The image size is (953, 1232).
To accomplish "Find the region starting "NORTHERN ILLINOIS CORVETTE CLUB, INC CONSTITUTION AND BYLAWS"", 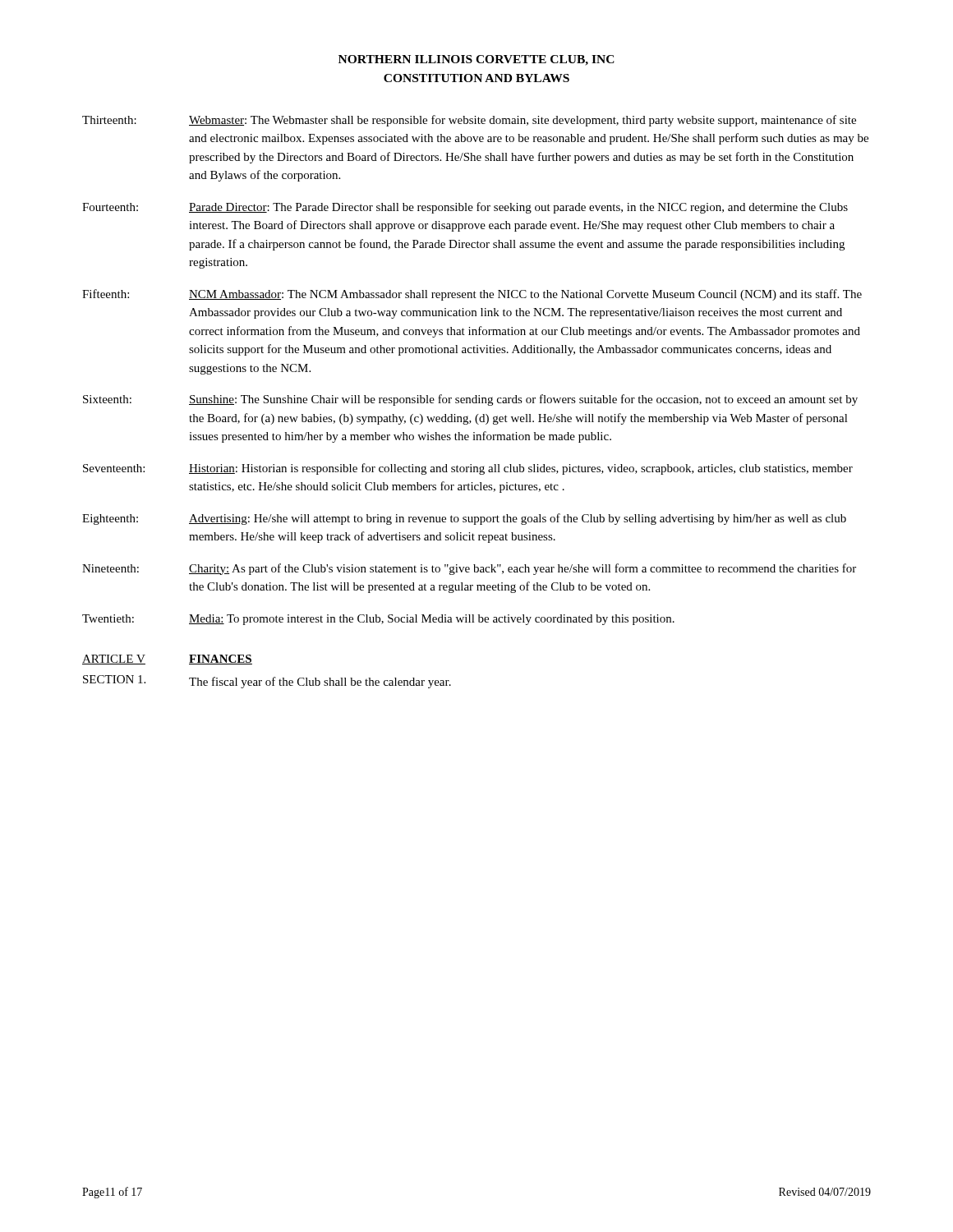I will point(476,68).
